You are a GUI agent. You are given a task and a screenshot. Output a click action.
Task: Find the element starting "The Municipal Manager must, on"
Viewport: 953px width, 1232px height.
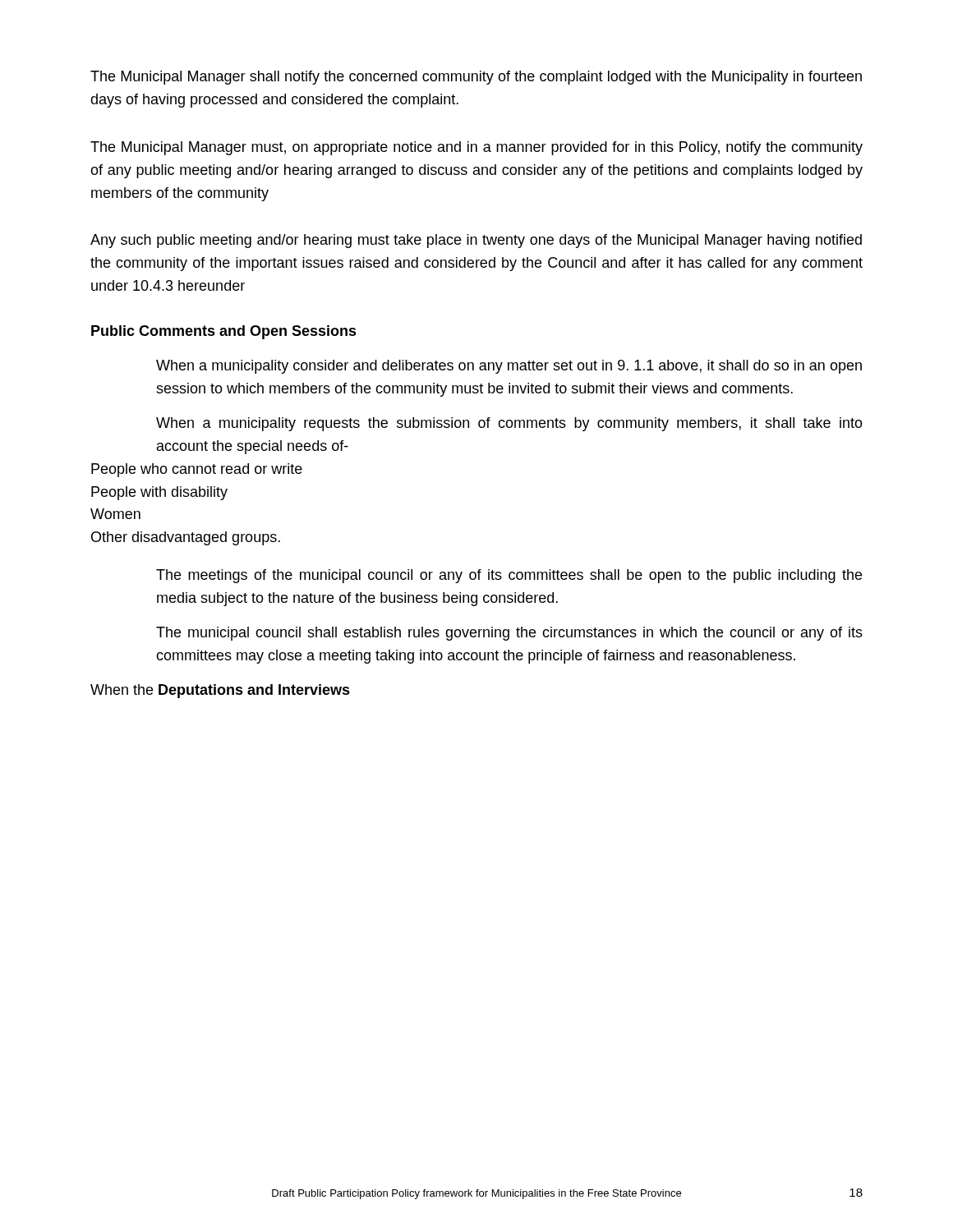[x=476, y=170]
